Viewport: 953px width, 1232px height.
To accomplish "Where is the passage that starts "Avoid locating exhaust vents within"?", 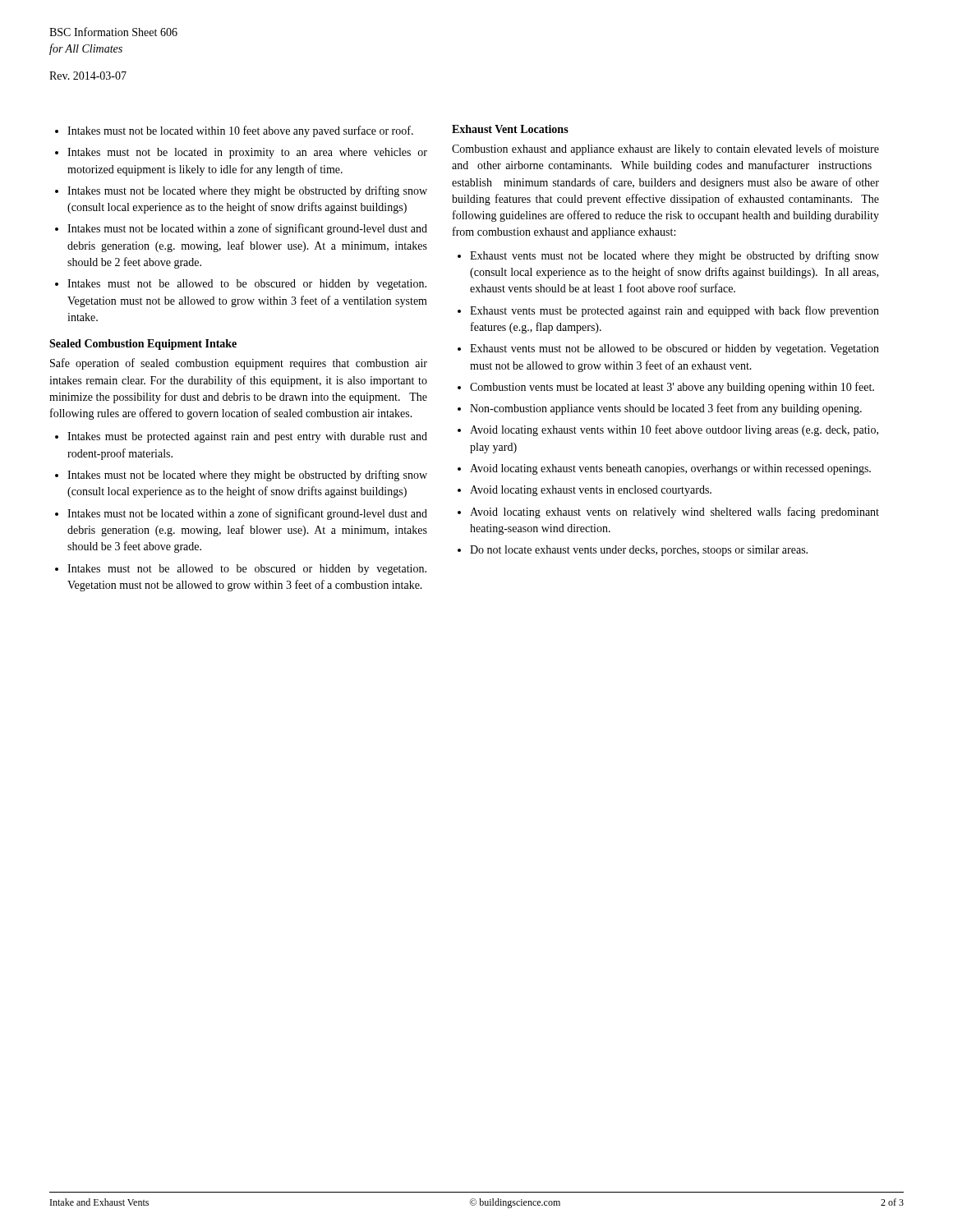I will [674, 439].
